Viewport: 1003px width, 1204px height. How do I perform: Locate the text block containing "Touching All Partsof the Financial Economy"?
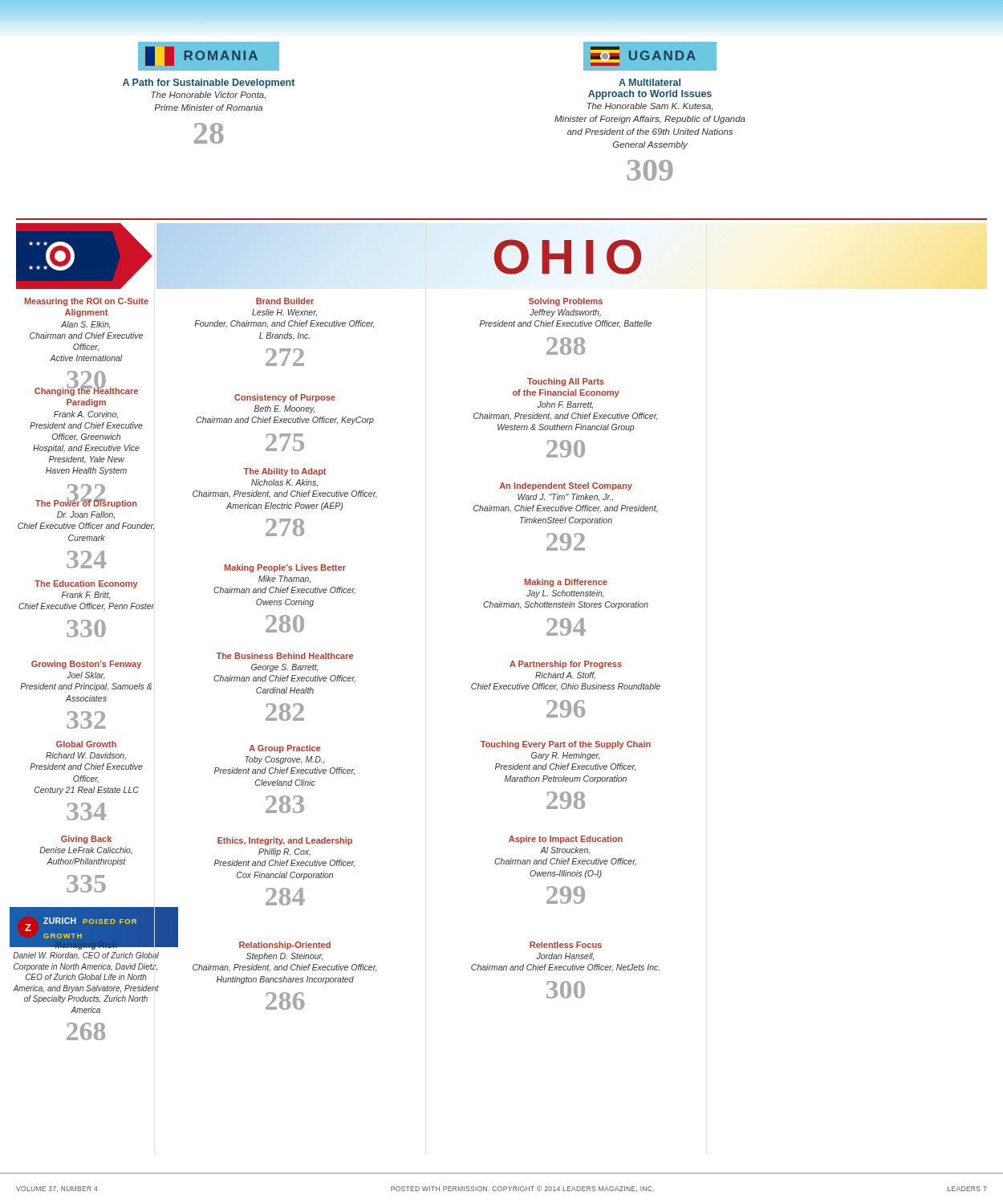tap(566, 420)
